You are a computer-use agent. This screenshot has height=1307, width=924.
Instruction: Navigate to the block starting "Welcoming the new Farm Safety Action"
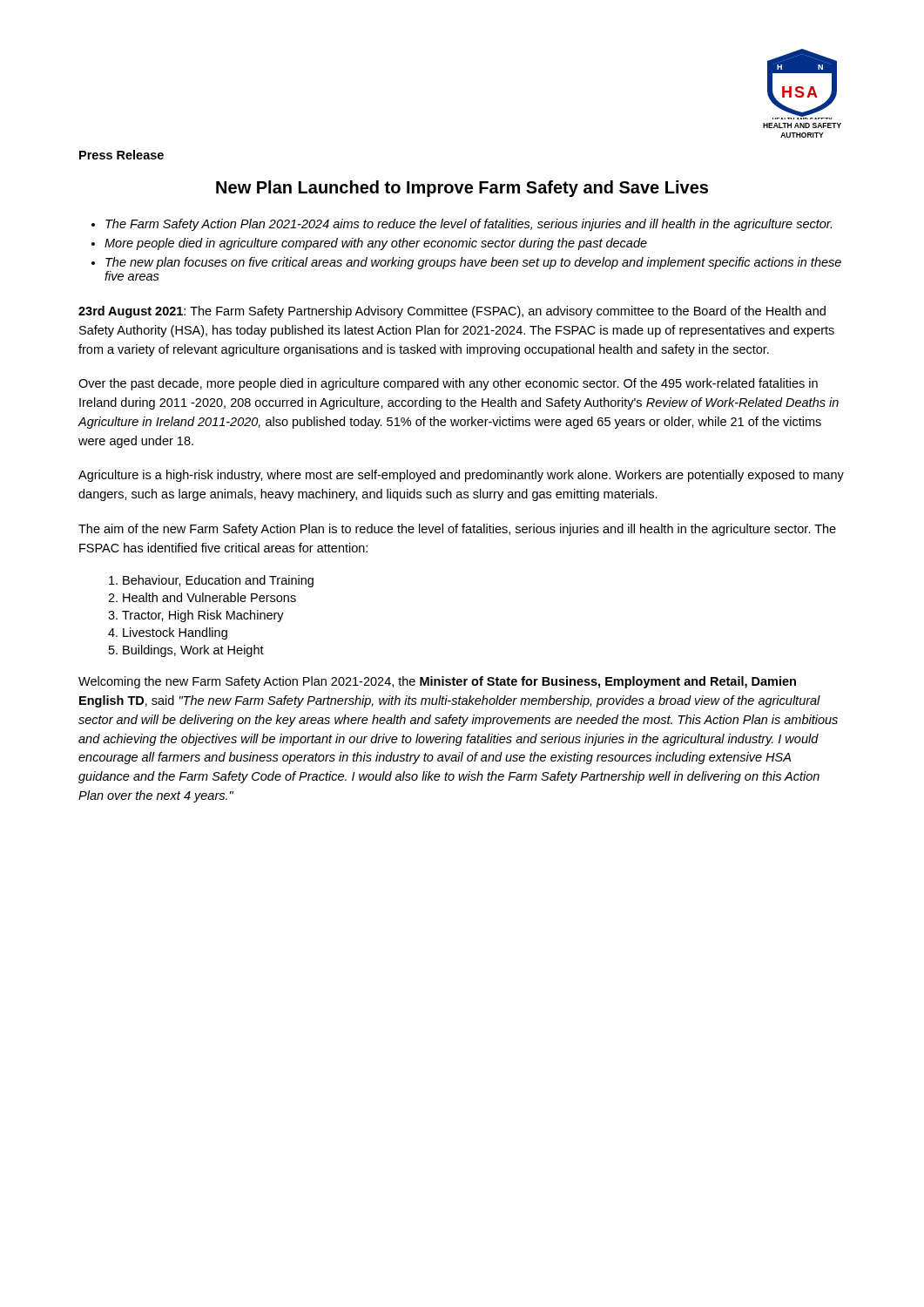pos(458,738)
